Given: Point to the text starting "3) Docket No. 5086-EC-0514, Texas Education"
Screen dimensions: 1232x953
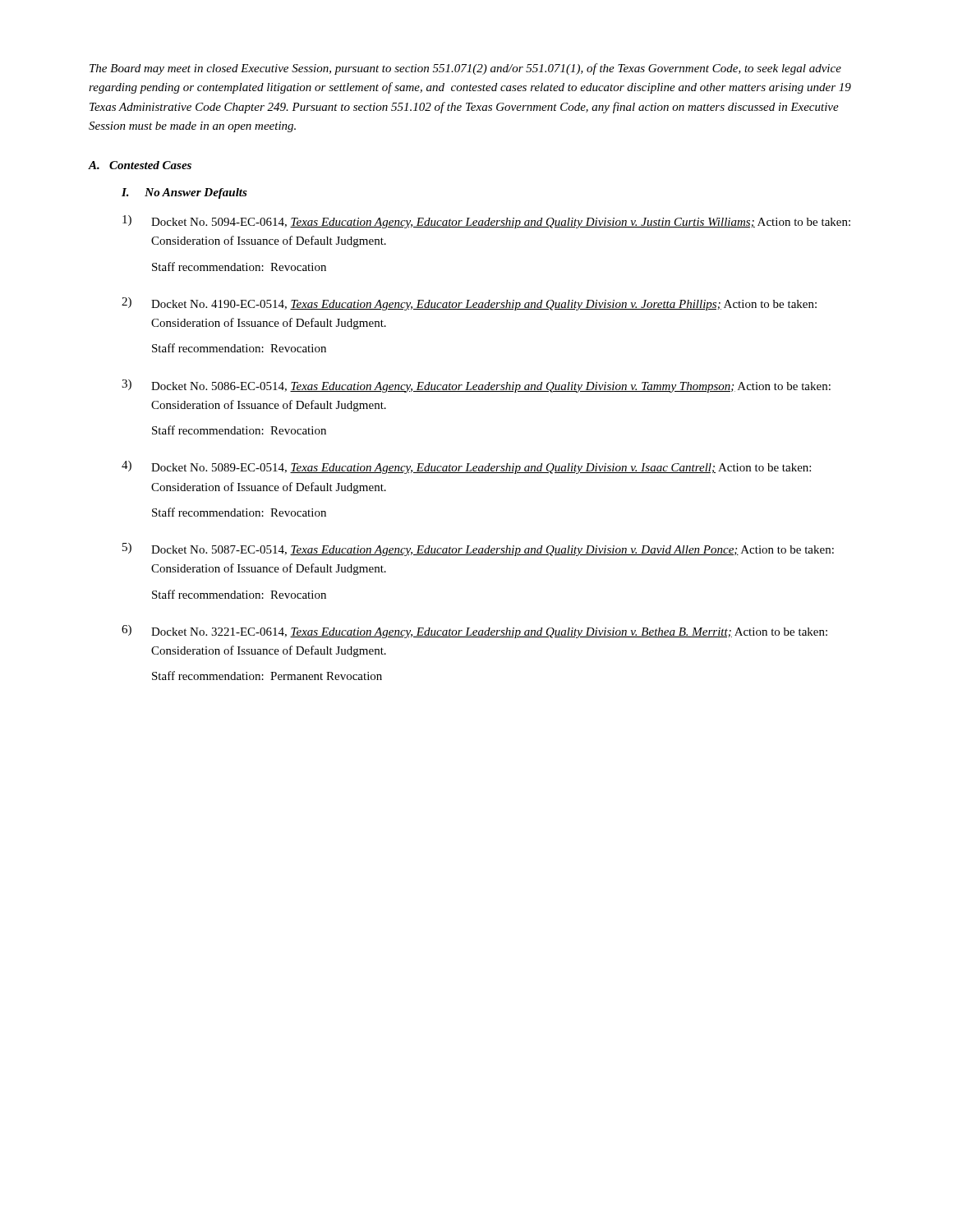Looking at the screenshot, I should (493, 396).
